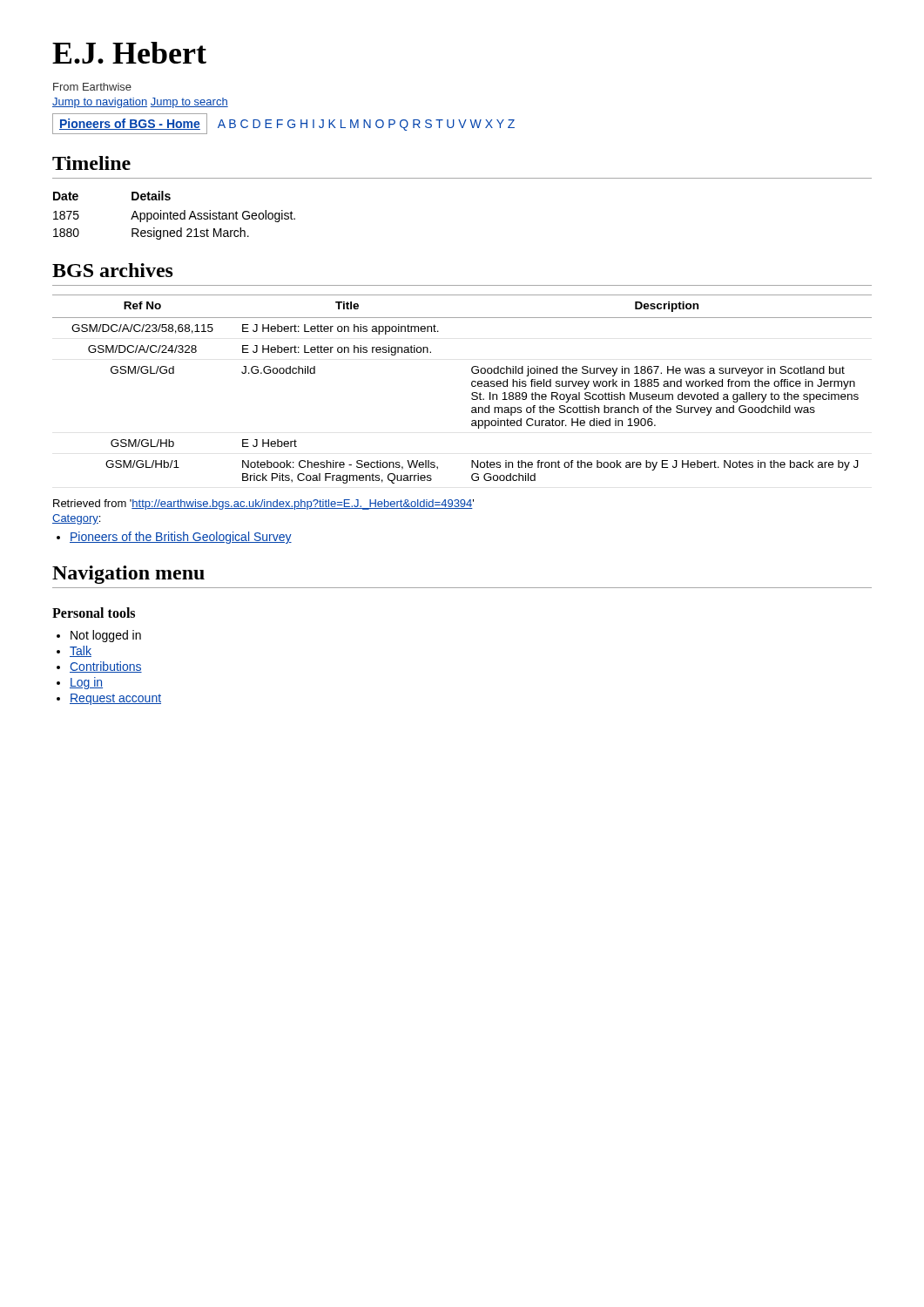924x1307 pixels.
Task: Find the text containing "From Earthwise"
Action: click(x=92, y=87)
